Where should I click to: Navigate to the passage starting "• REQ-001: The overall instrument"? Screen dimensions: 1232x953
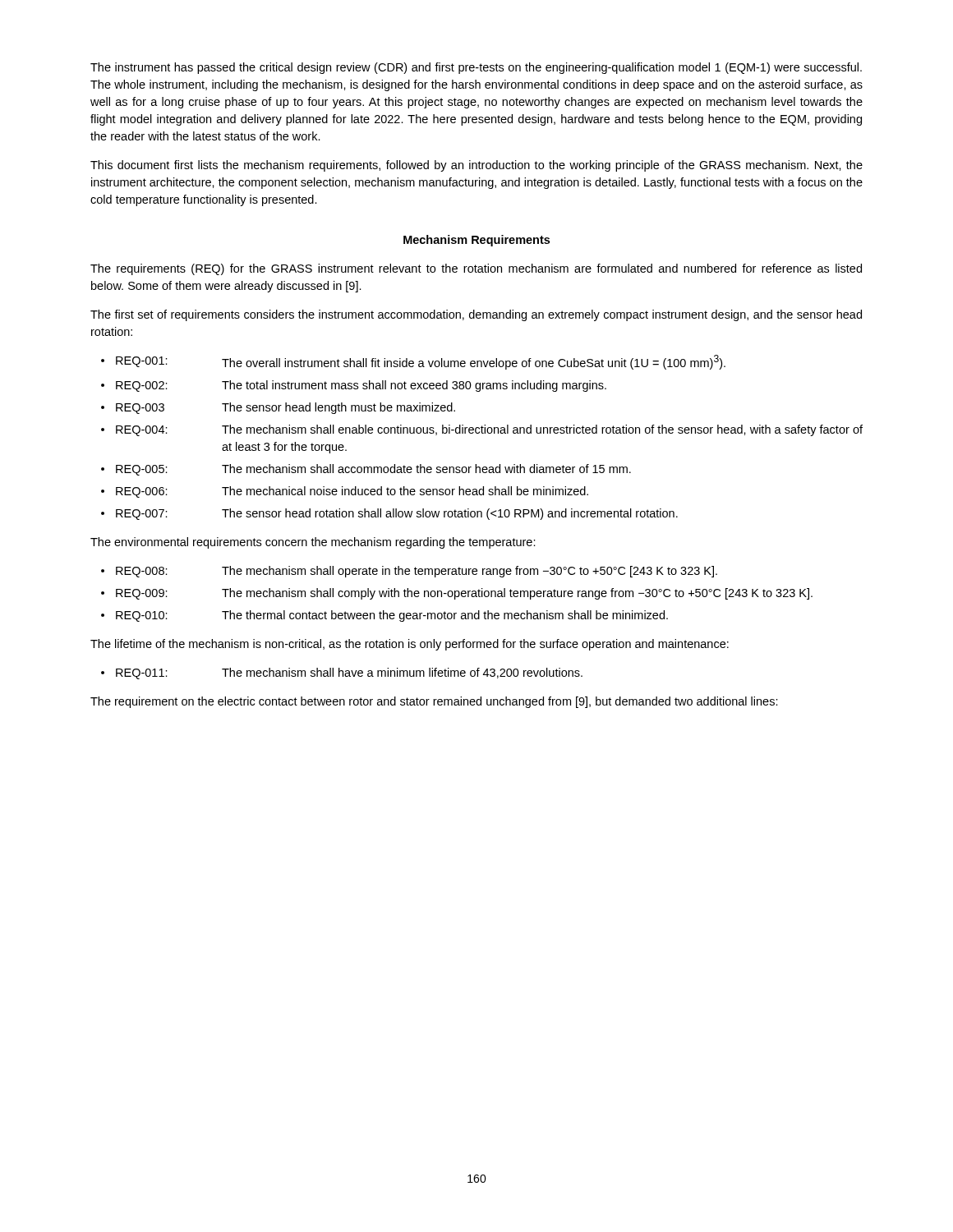tap(476, 362)
